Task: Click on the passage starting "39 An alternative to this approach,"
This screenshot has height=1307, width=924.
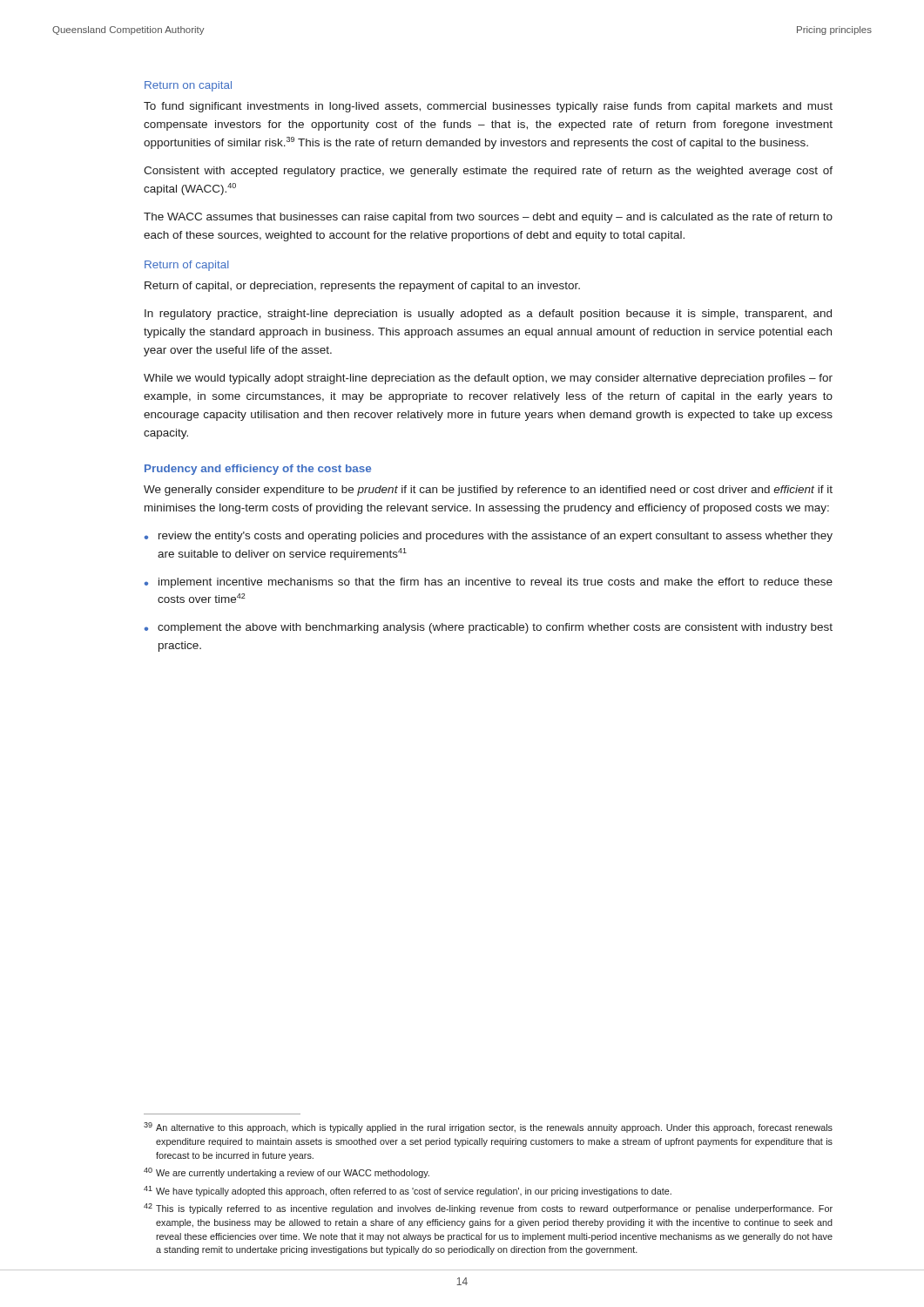Action: pos(488,1142)
